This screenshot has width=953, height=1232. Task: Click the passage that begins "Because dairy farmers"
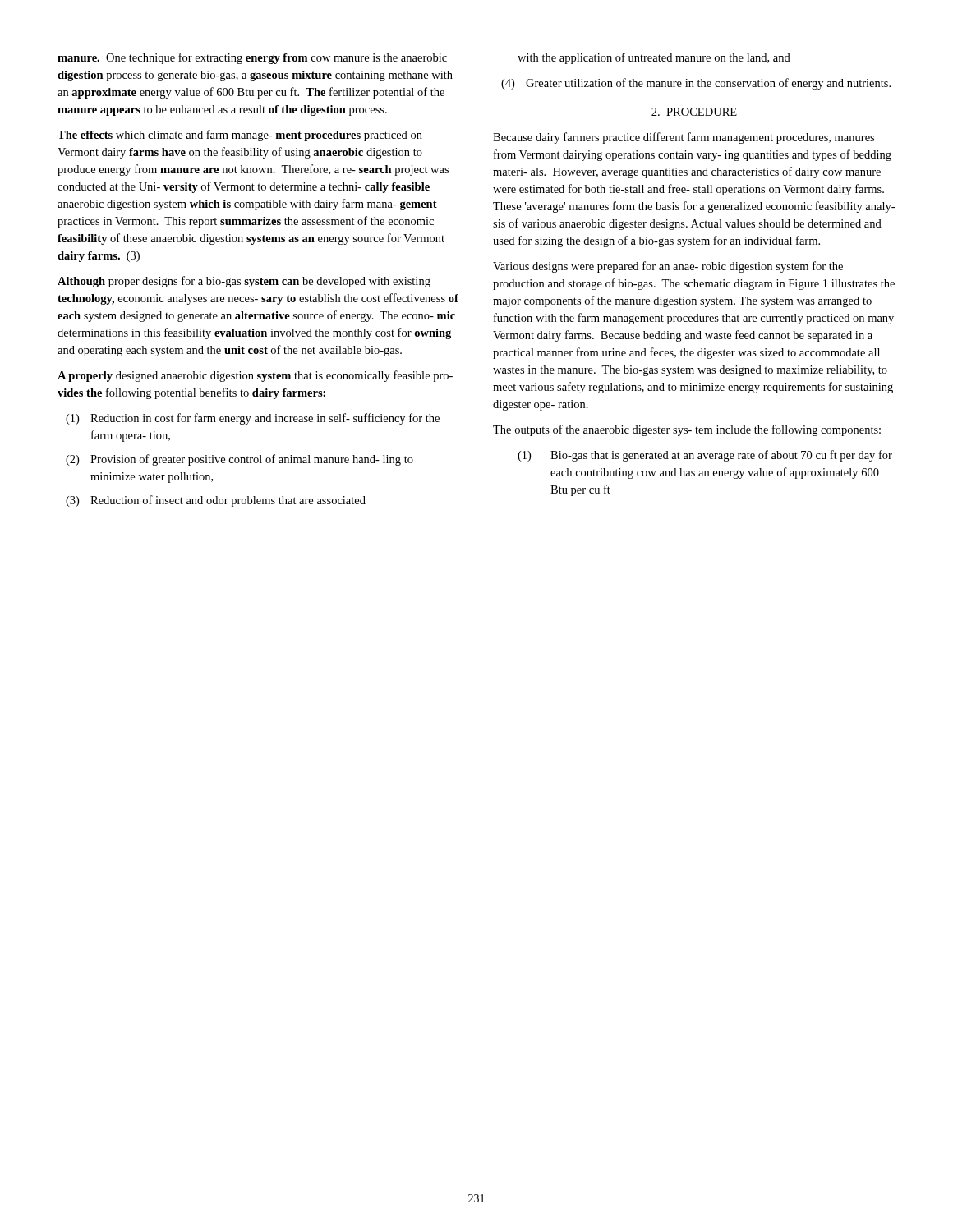click(x=694, y=189)
